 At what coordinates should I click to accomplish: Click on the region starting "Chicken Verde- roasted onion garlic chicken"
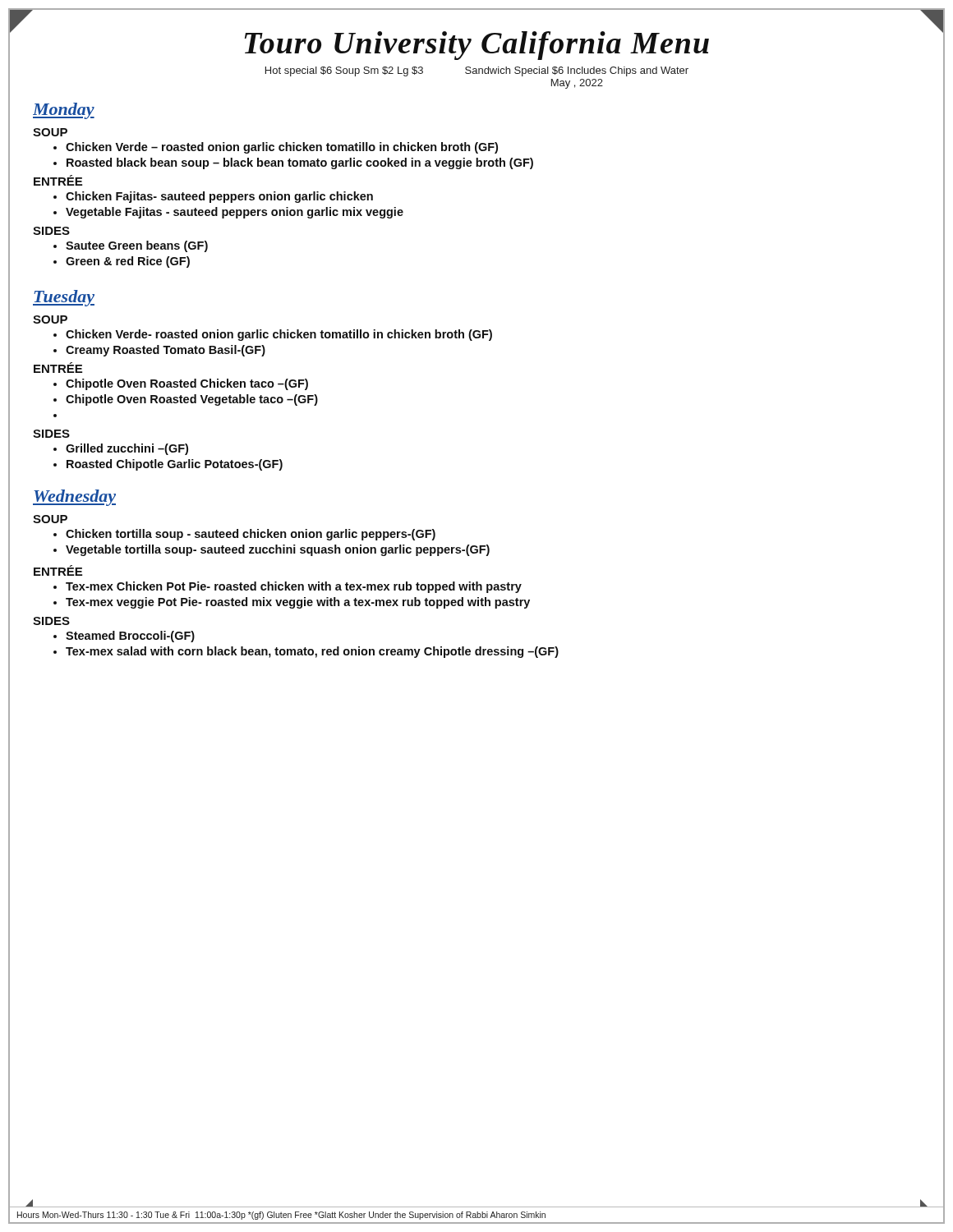(279, 334)
